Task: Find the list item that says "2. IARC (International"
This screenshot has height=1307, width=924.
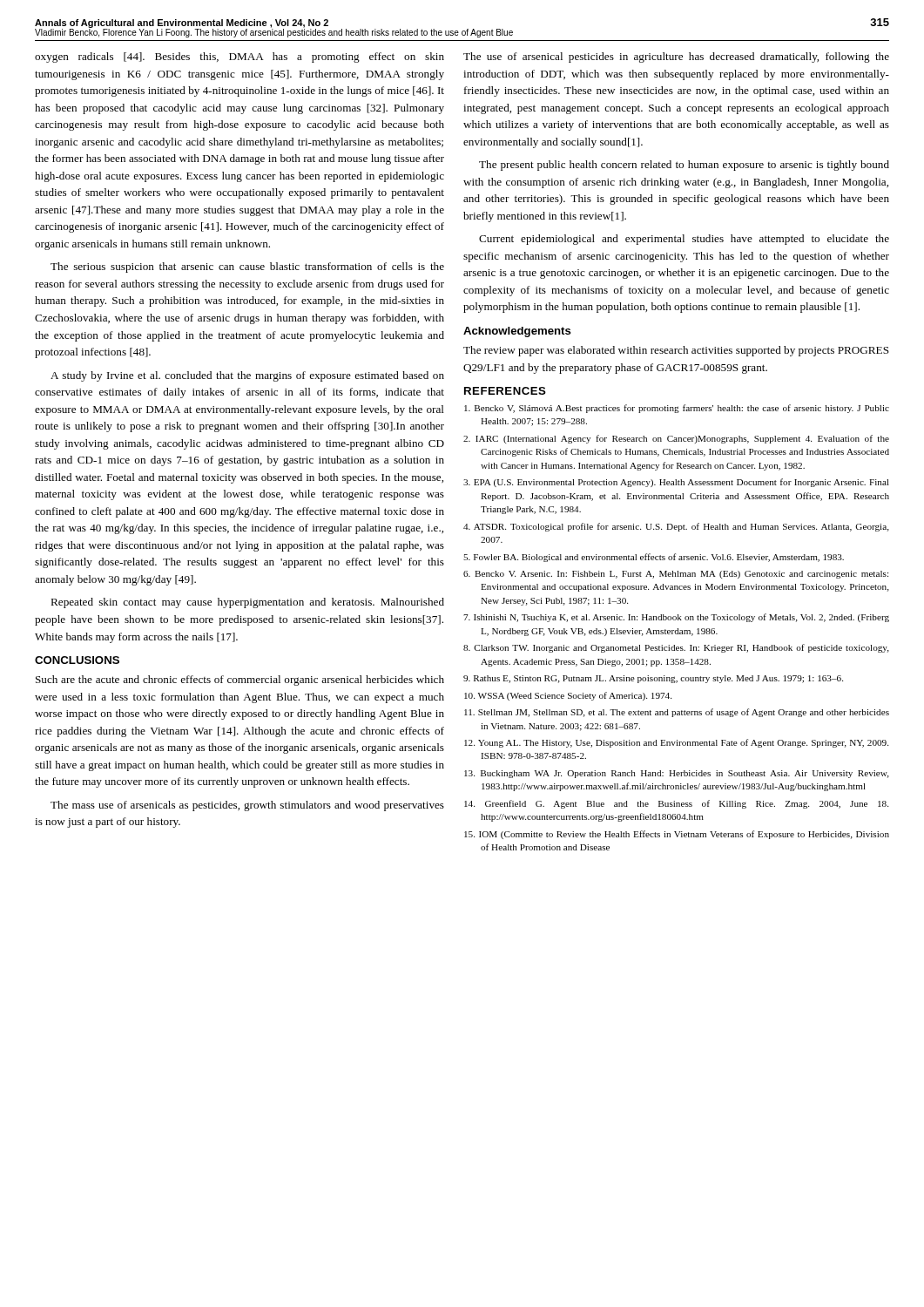Action: point(676,452)
